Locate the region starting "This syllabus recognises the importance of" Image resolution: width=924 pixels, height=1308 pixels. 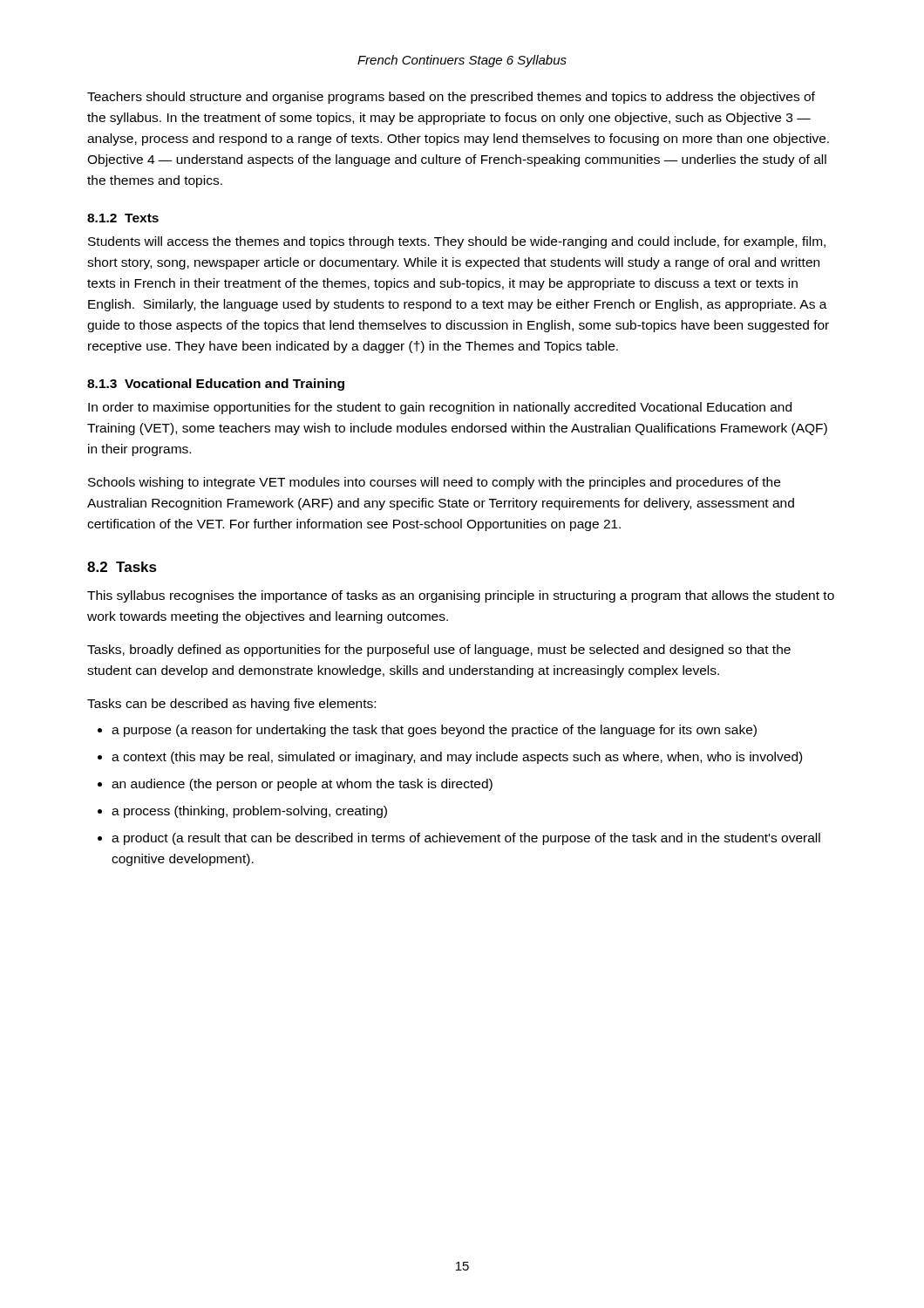(x=461, y=606)
